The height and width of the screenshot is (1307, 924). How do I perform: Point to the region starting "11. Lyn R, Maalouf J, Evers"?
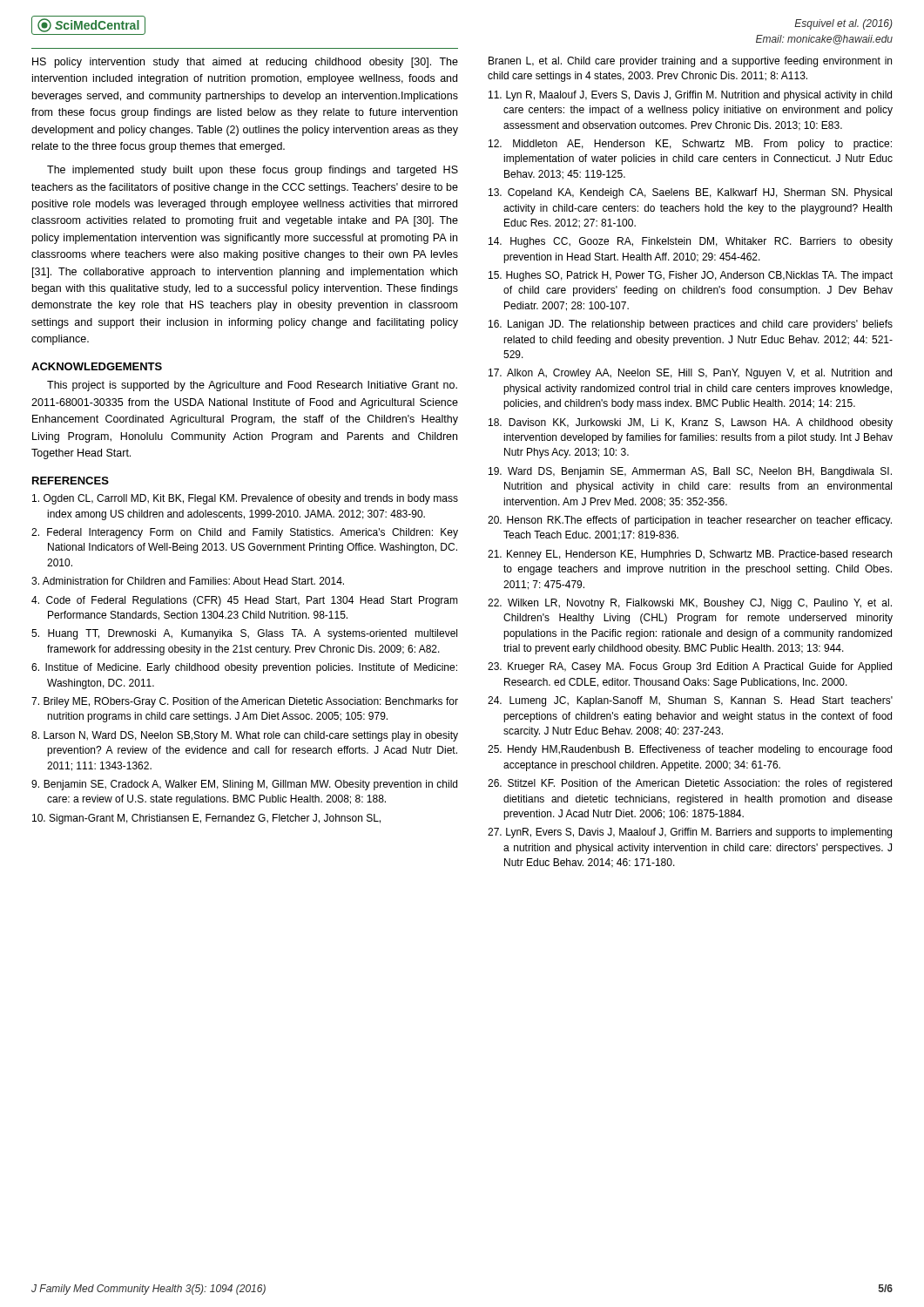click(690, 110)
